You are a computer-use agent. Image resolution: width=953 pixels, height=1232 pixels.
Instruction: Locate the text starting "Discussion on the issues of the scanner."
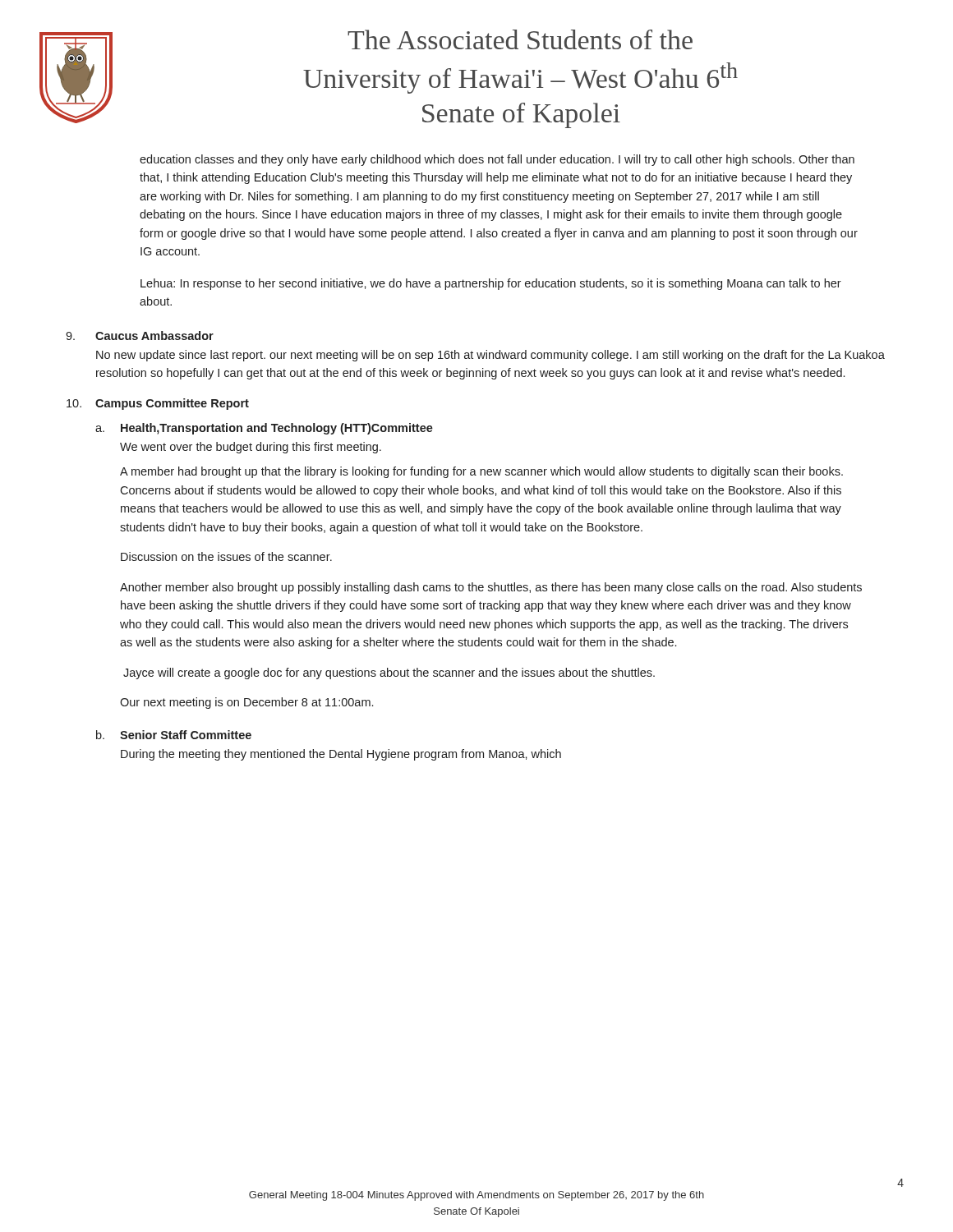coord(226,557)
